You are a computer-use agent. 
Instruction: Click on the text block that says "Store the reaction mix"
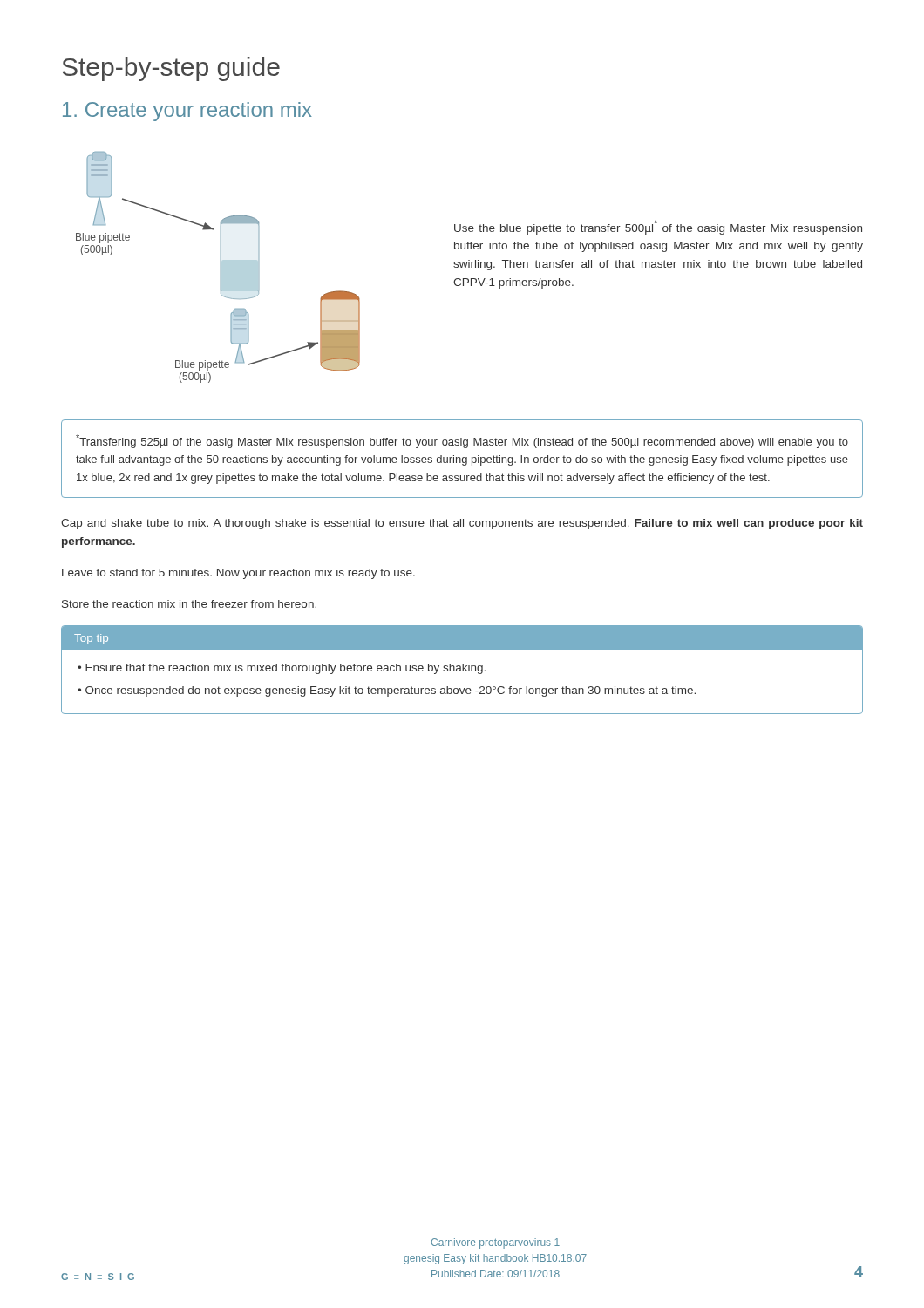(189, 604)
